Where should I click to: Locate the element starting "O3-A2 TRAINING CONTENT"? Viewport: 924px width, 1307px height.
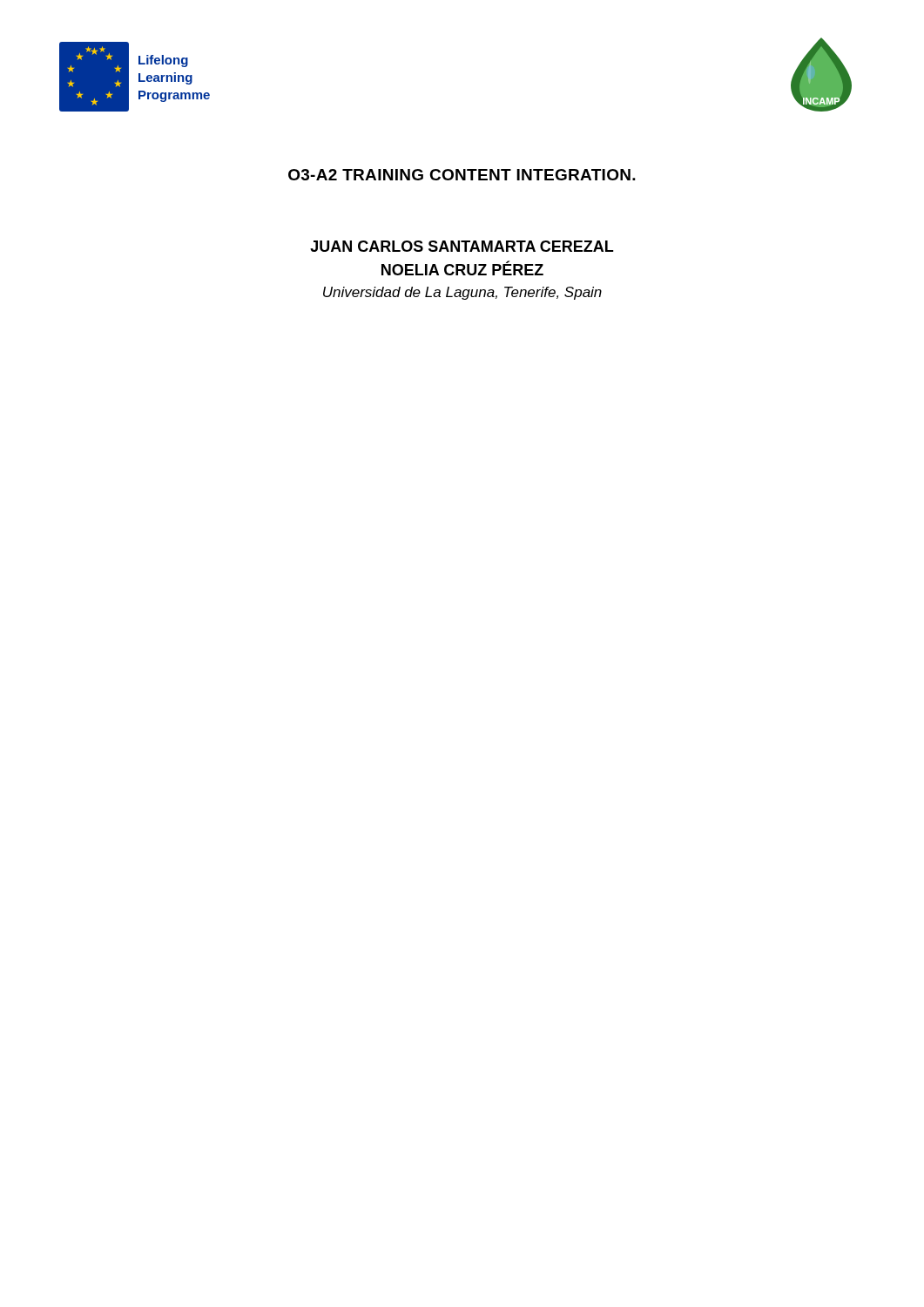(x=462, y=175)
